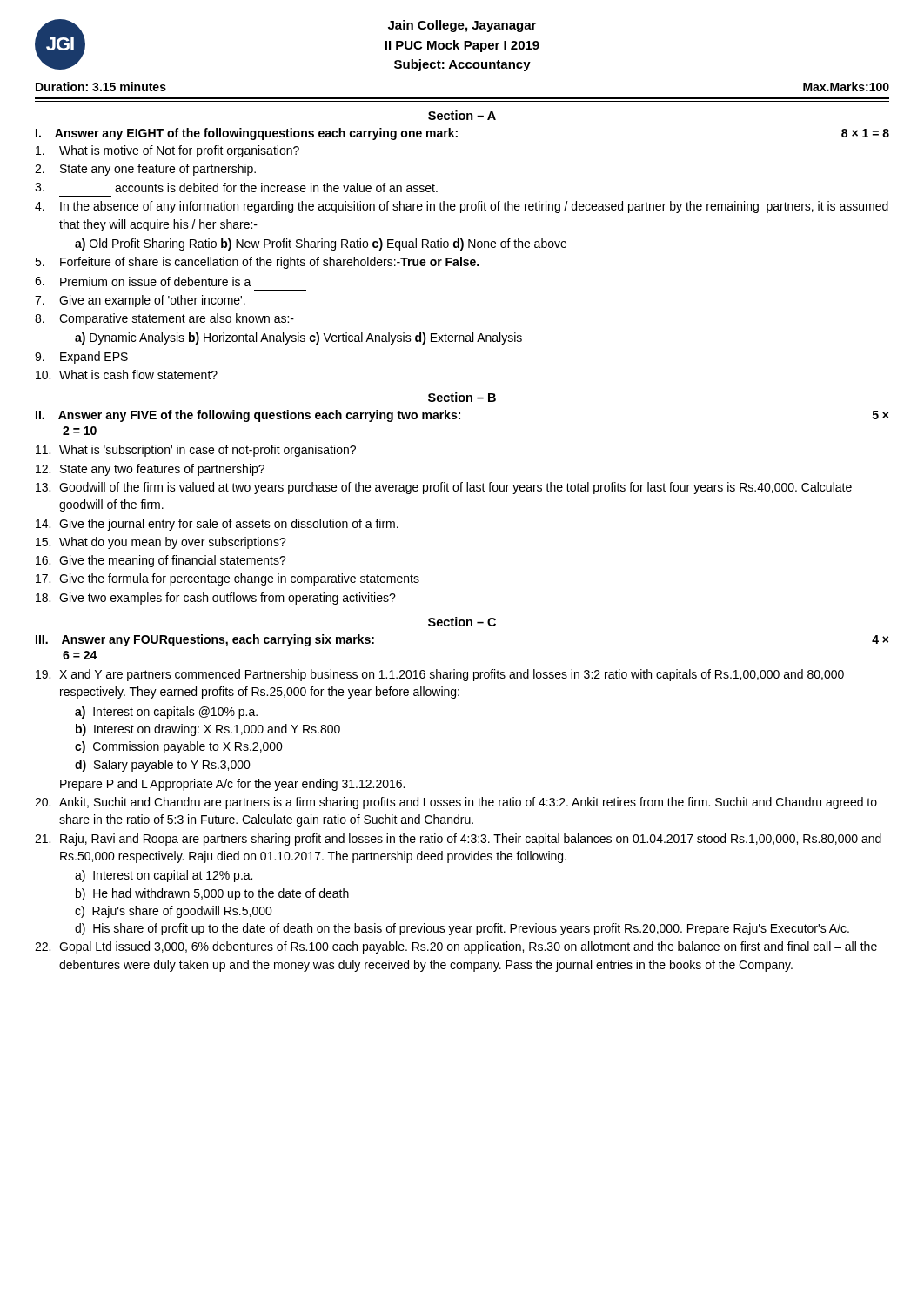Where is the passage that starts "8. Comparative statement are also known as:- a)"?
The width and height of the screenshot is (924, 1305).
(462, 328)
